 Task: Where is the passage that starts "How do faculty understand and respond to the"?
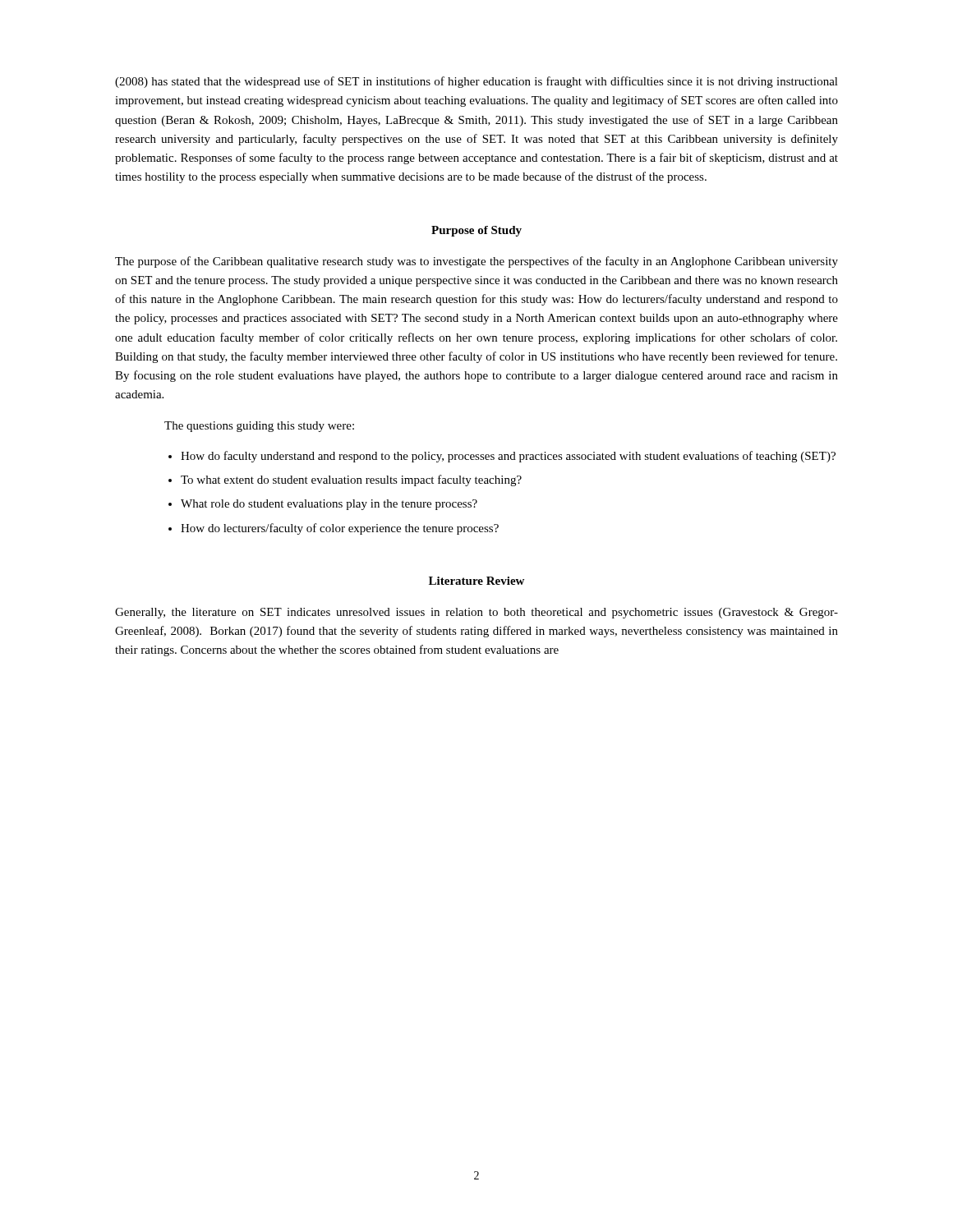[508, 456]
